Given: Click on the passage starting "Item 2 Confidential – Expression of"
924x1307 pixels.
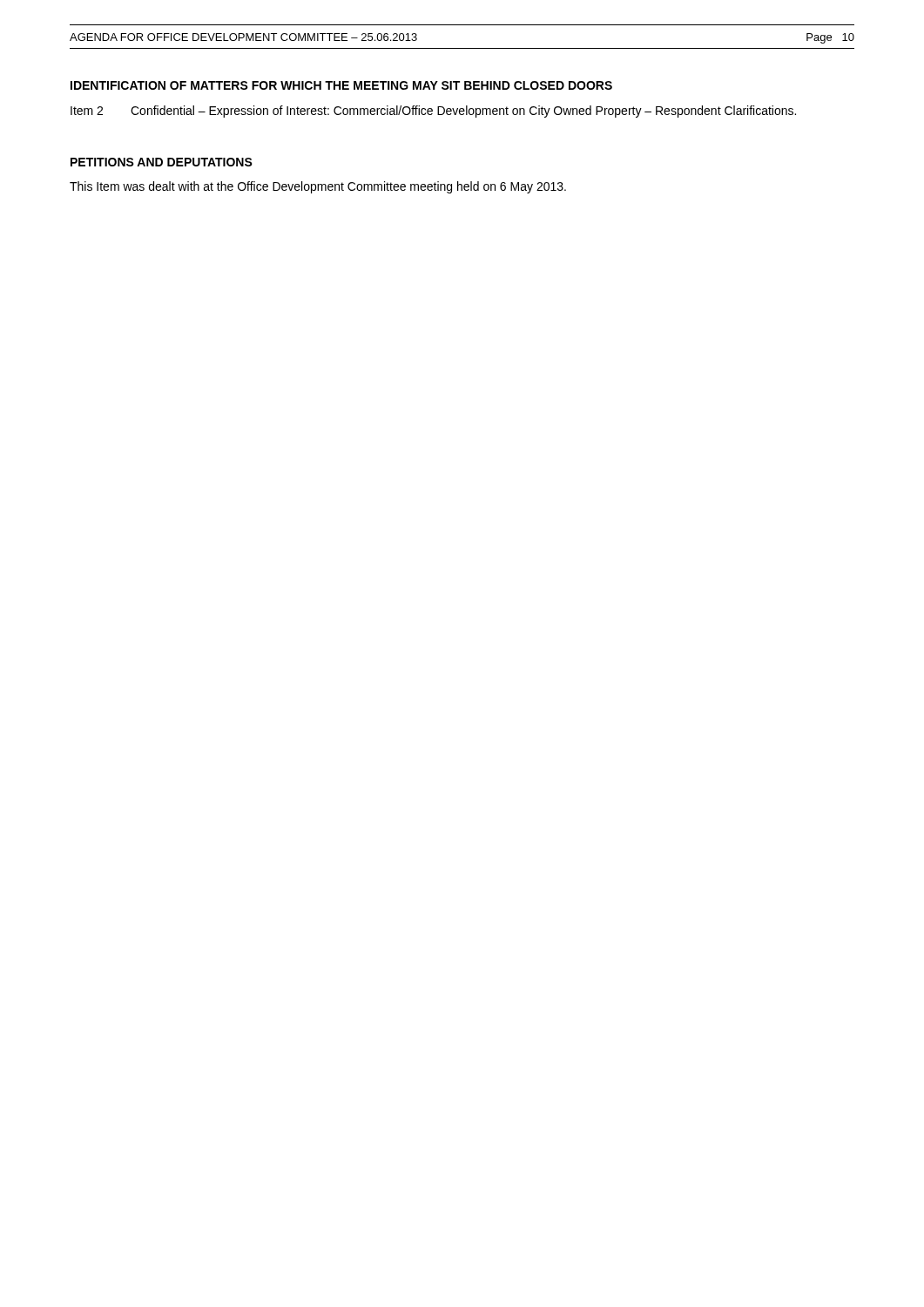Looking at the screenshot, I should 462,111.
